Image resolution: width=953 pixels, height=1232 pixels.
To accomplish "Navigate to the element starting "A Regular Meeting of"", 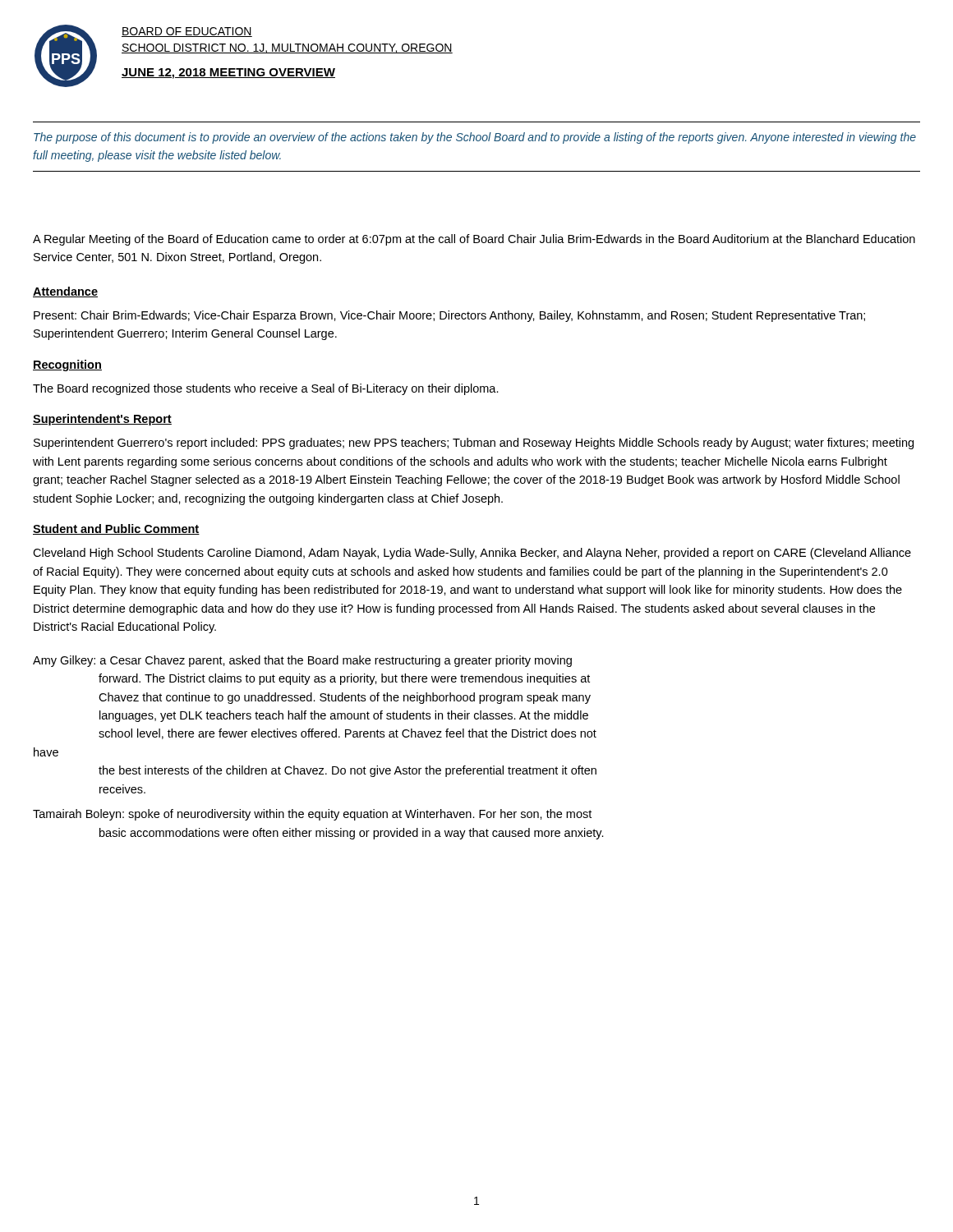I will (476, 248).
